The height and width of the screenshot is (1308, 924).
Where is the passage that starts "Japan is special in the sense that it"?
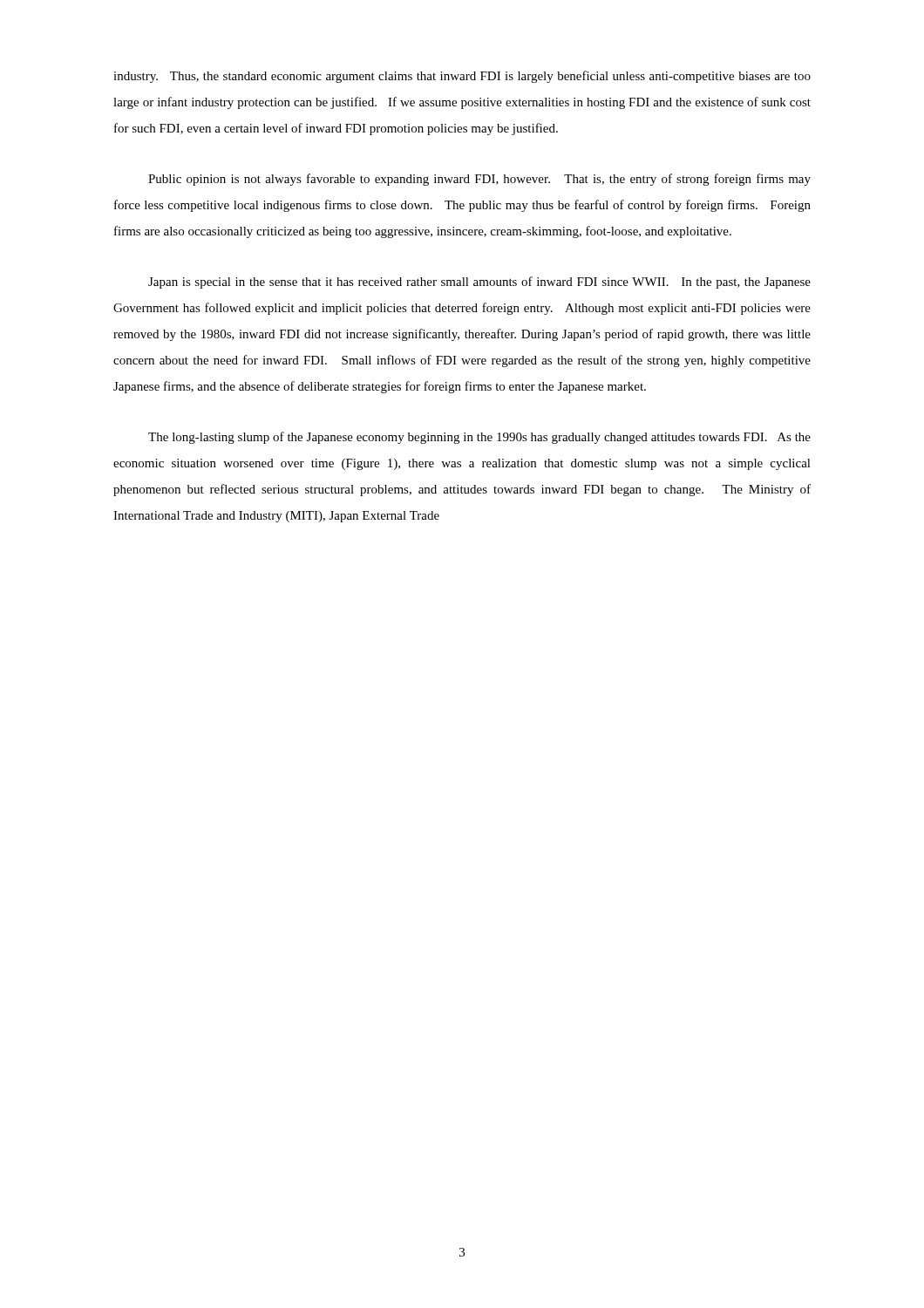tap(462, 334)
